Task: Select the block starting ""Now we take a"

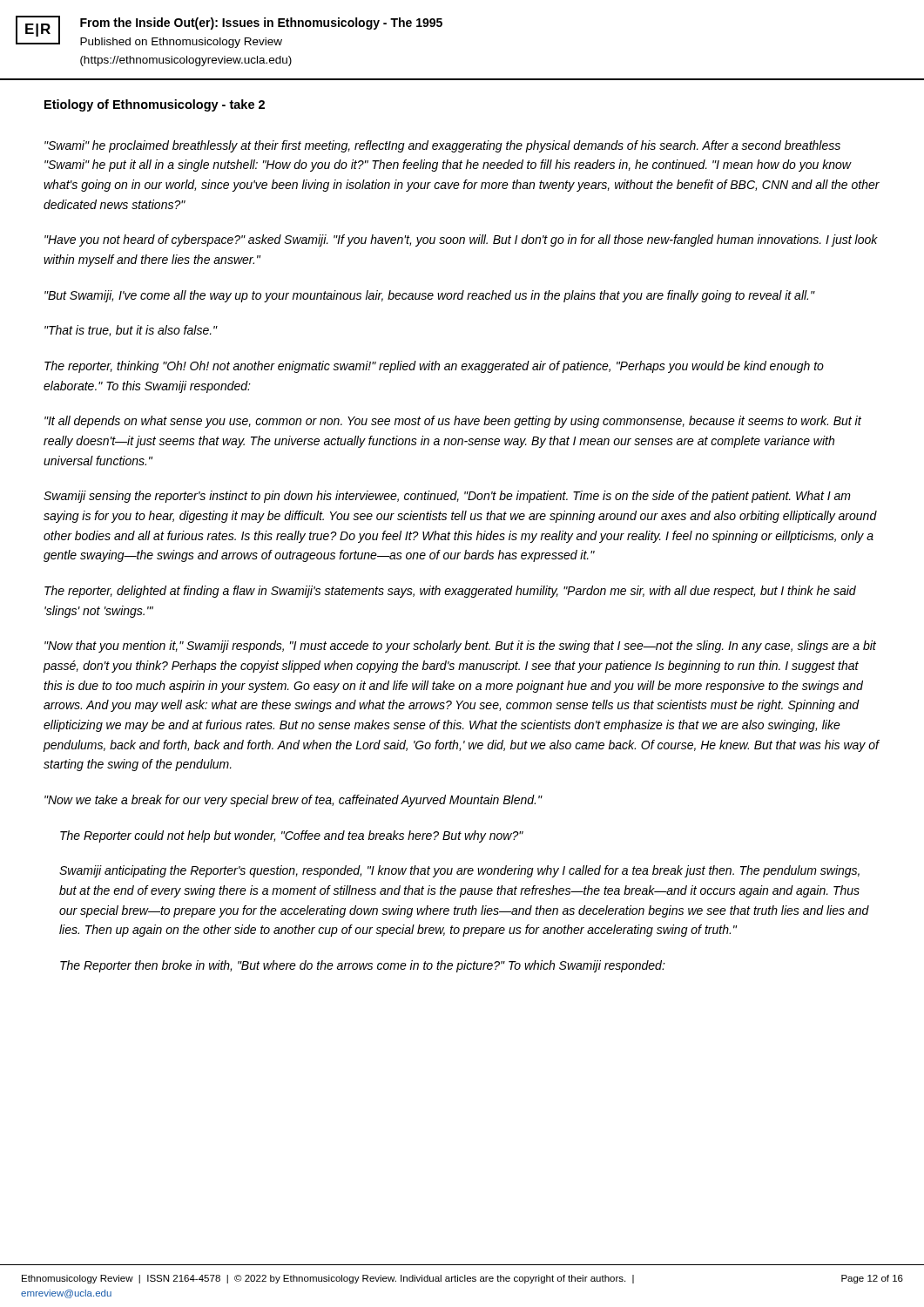Action: click(x=462, y=800)
